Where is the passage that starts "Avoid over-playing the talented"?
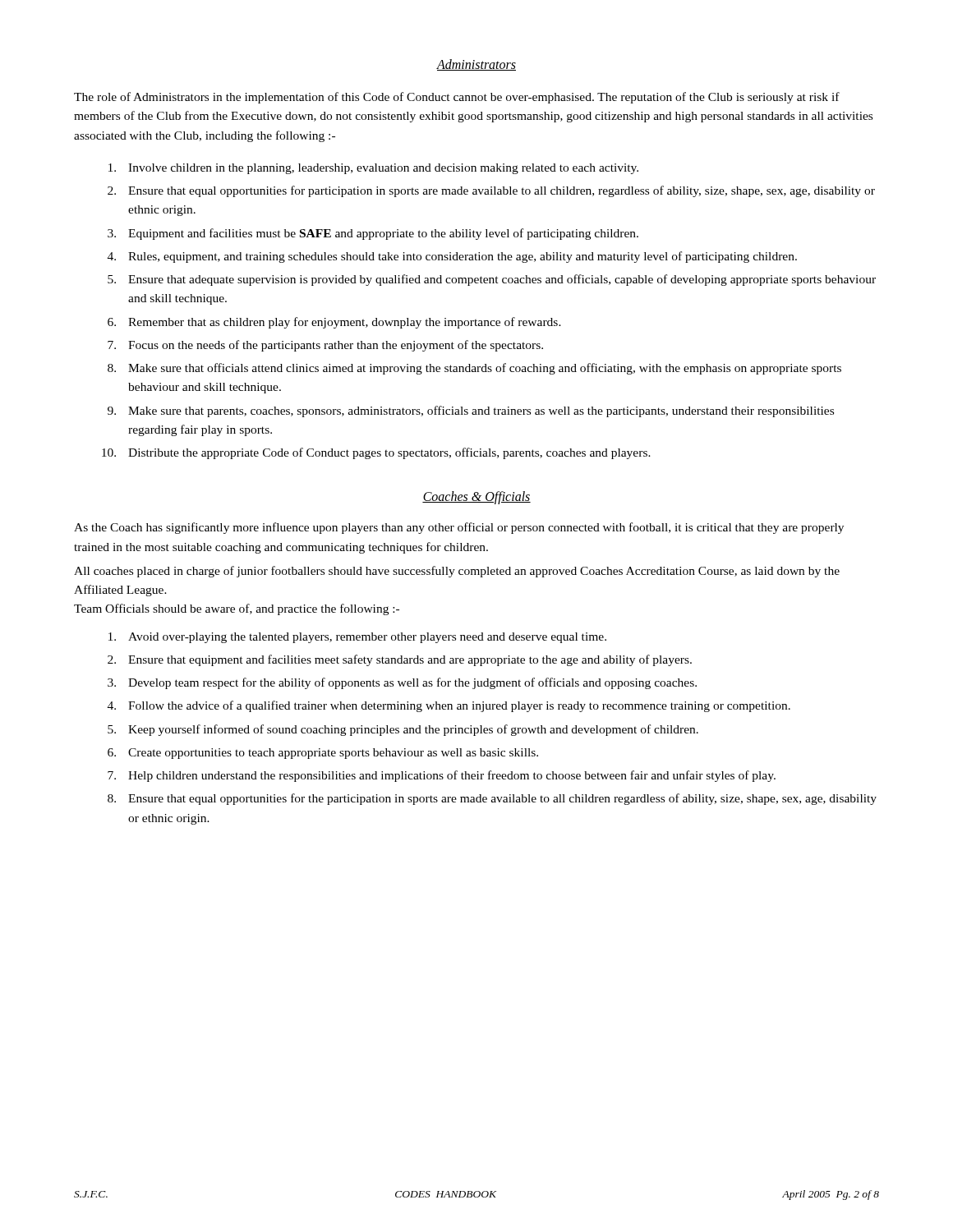 tap(476, 636)
